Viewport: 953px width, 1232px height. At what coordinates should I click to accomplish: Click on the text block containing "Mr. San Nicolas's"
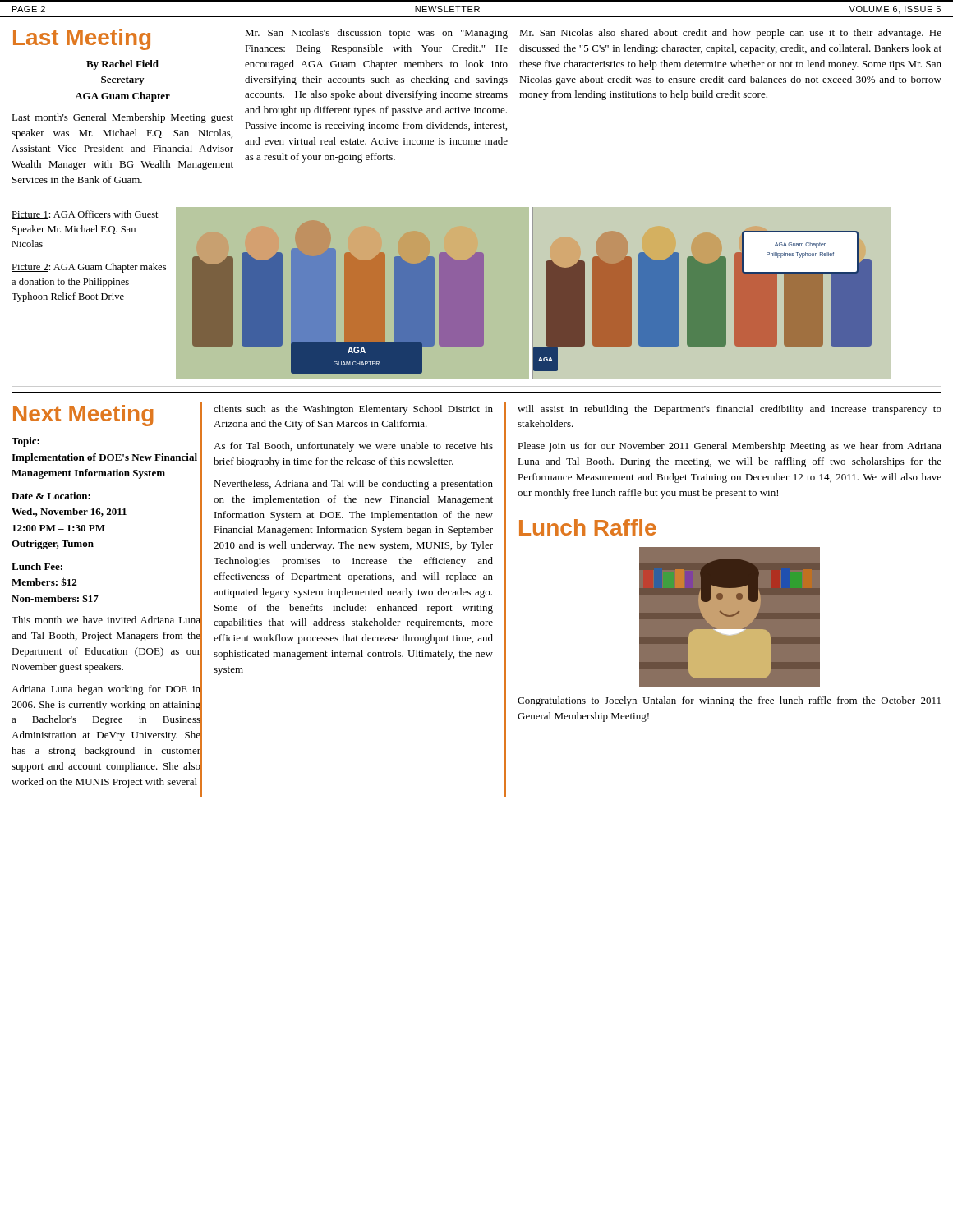coord(376,95)
